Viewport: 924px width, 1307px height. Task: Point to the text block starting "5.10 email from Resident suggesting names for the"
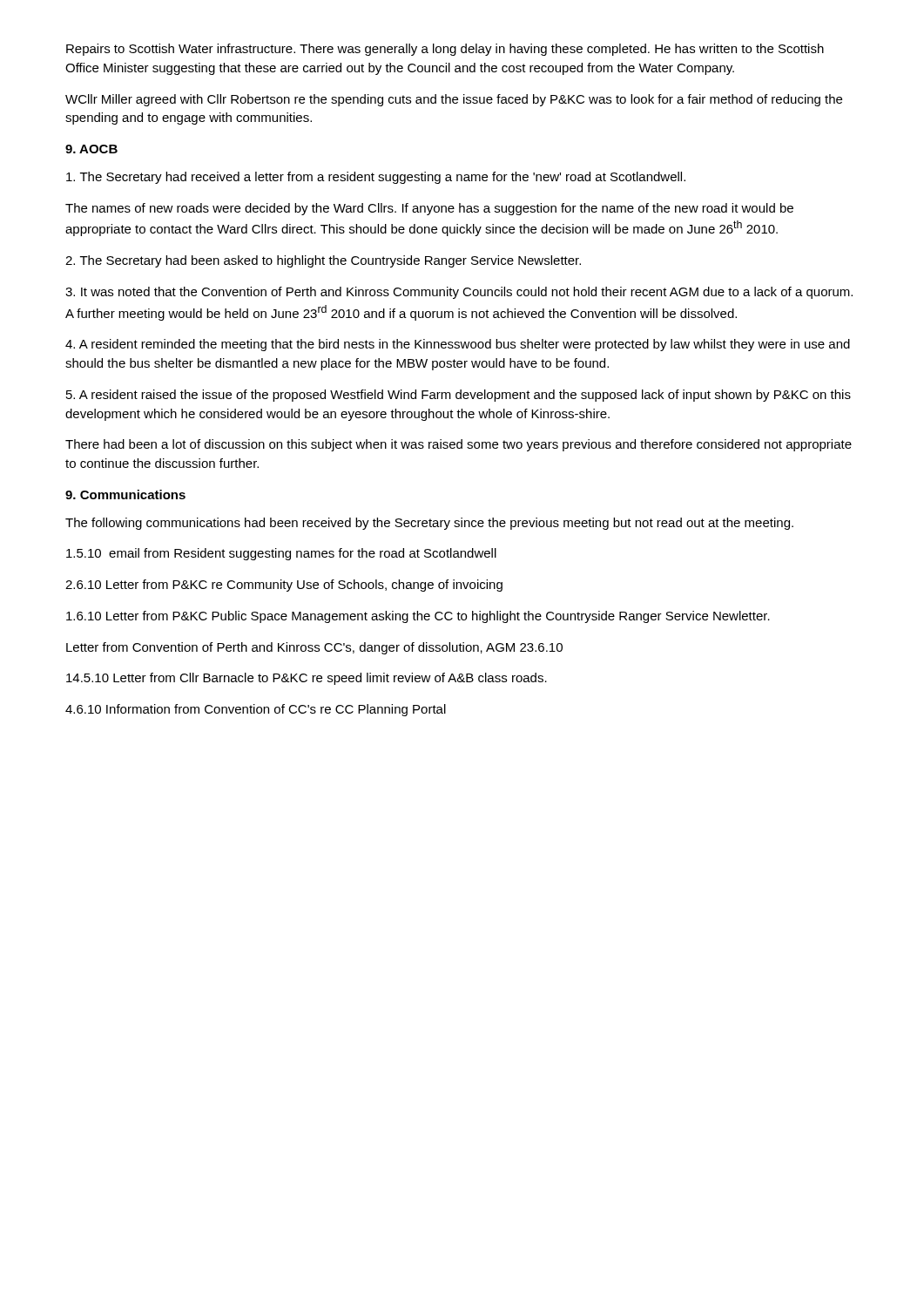tap(281, 553)
